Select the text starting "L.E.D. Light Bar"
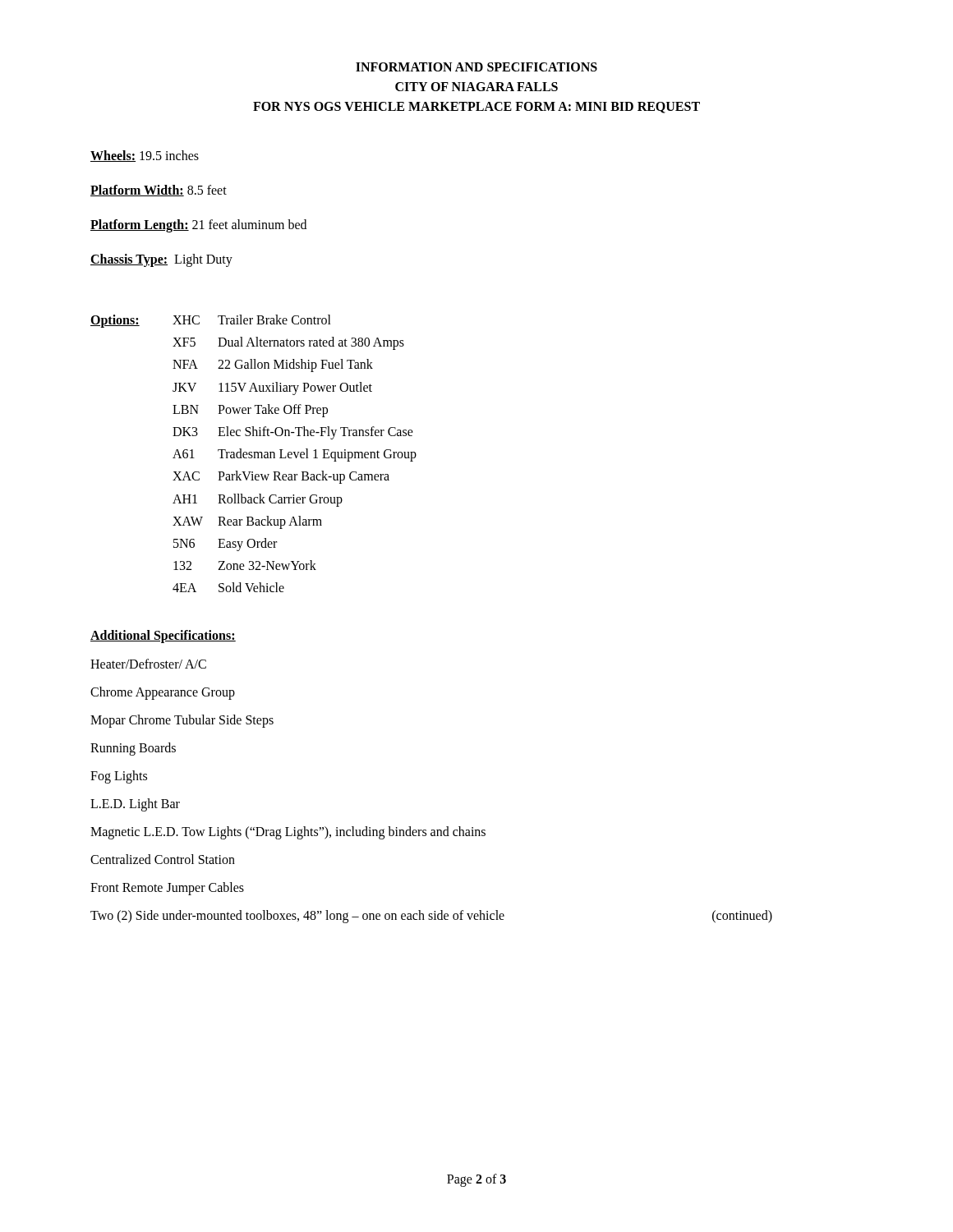Viewport: 953px width, 1232px height. 135,804
